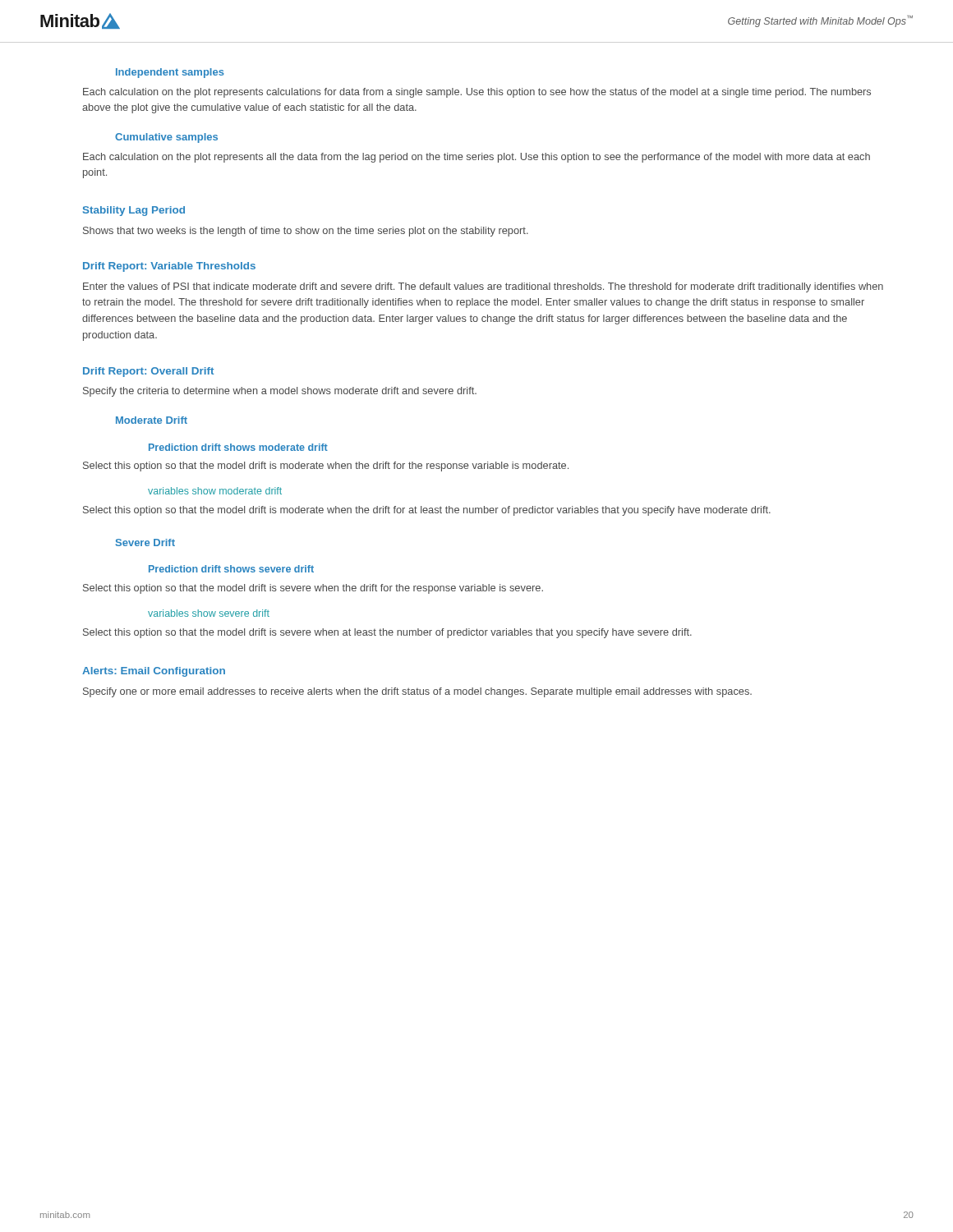Click on the text block starting "Enter the values of PSI"
Viewport: 953px width, 1232px height.
point(483,310)
